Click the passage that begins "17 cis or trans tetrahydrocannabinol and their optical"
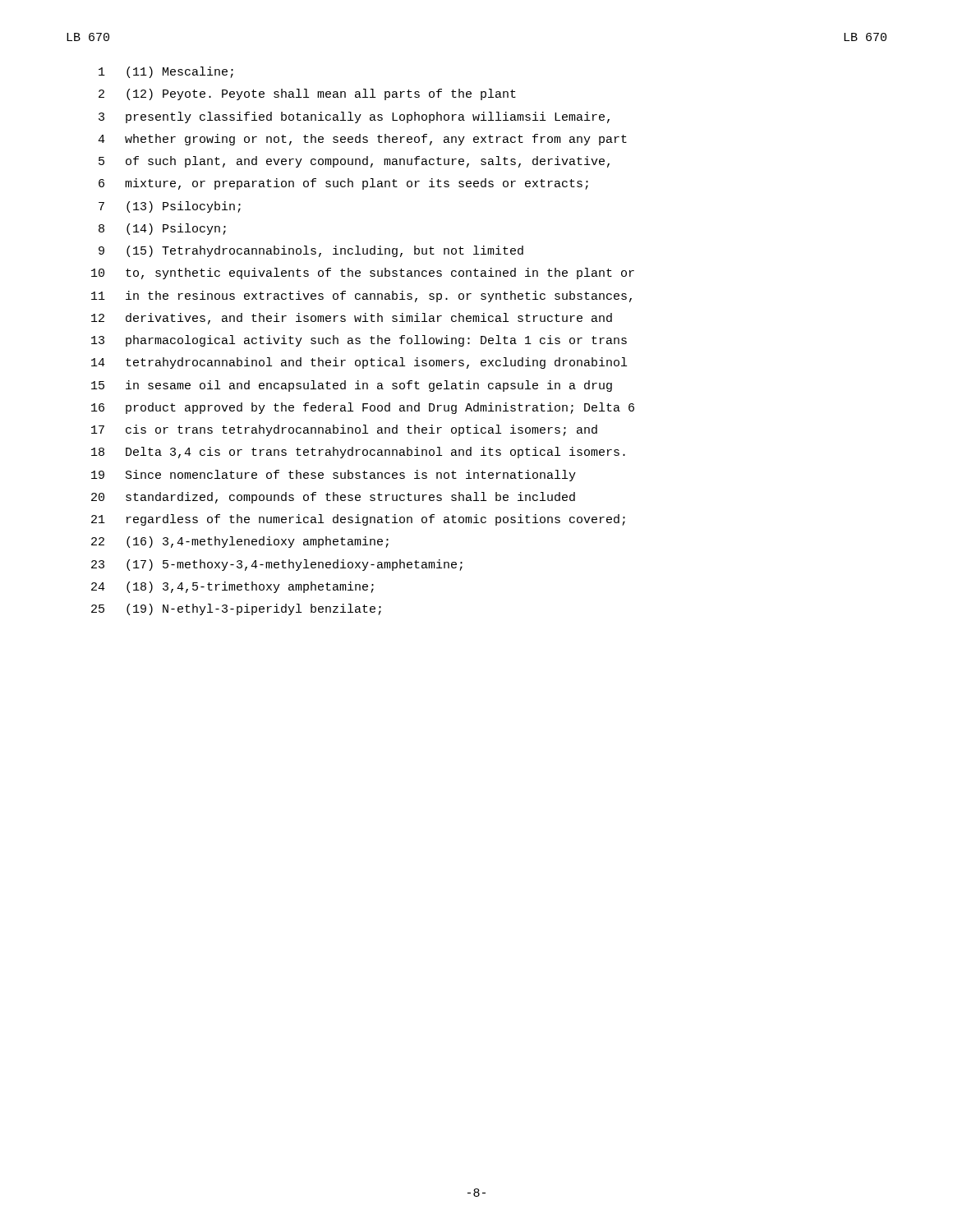953x1232 pixels. tap(476, 431)
